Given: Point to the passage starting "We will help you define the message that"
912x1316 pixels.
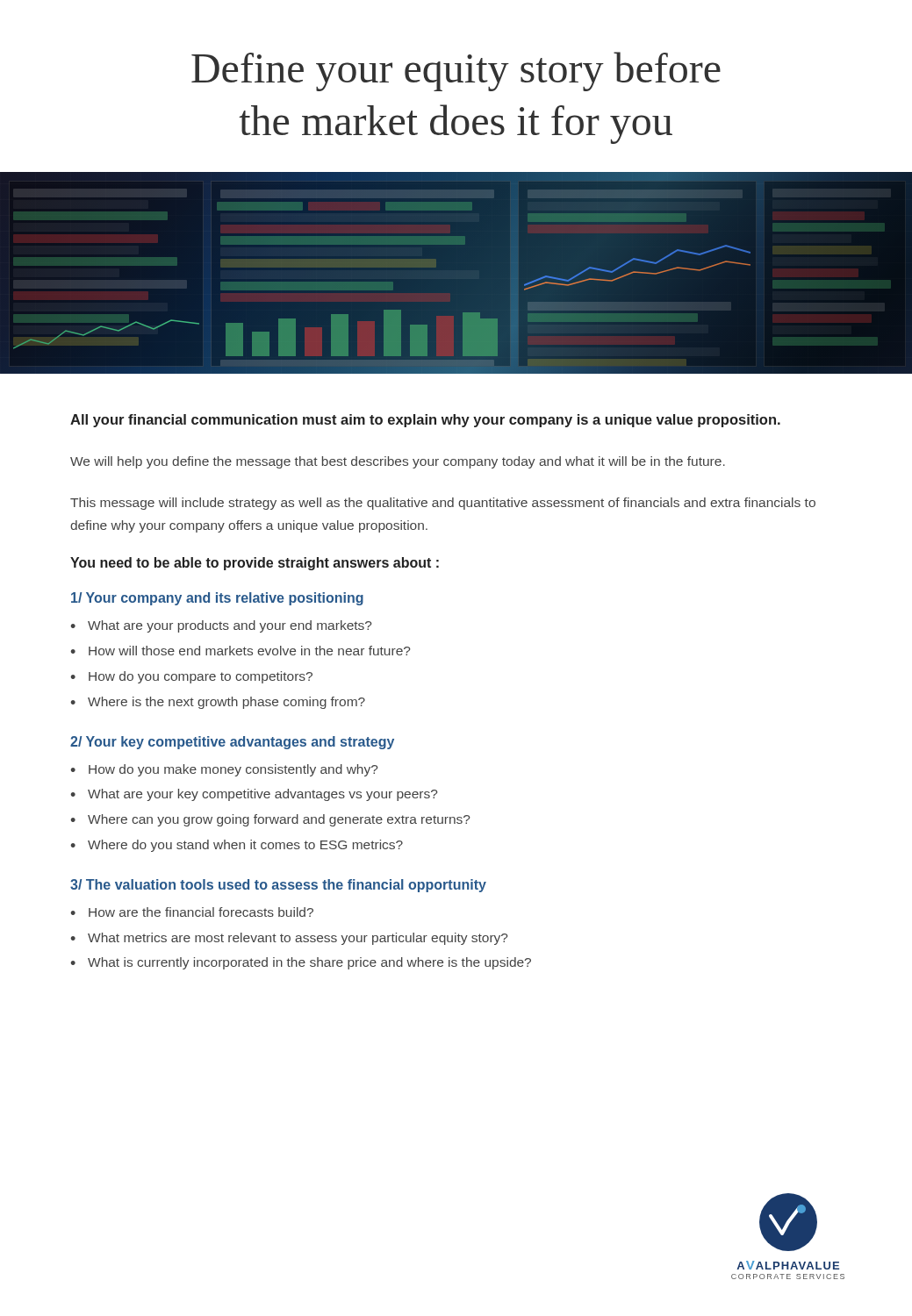Looking at the screenshot, I should click(398, 461).
